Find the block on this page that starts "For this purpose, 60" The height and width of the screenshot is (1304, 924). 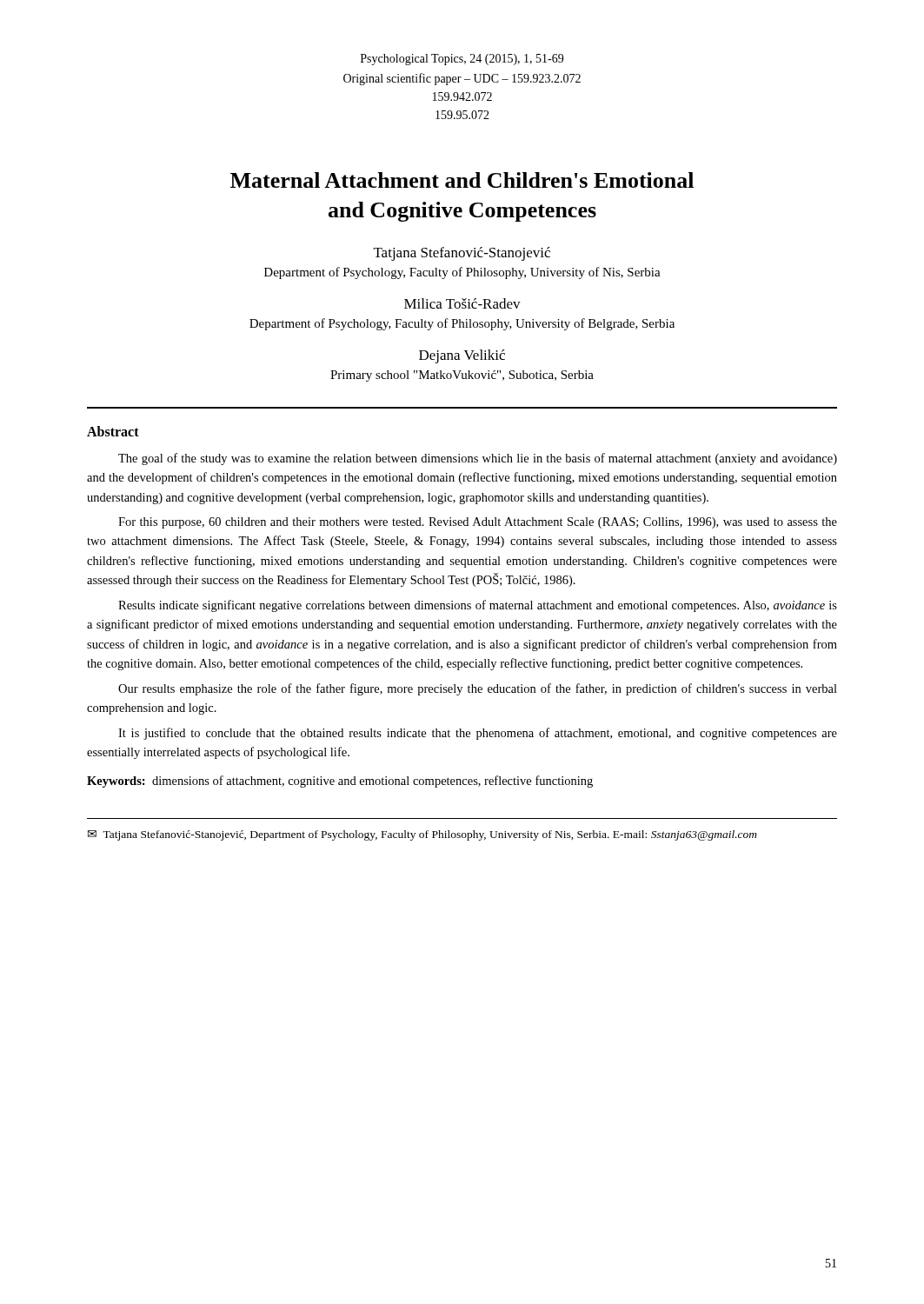[462, 551]
